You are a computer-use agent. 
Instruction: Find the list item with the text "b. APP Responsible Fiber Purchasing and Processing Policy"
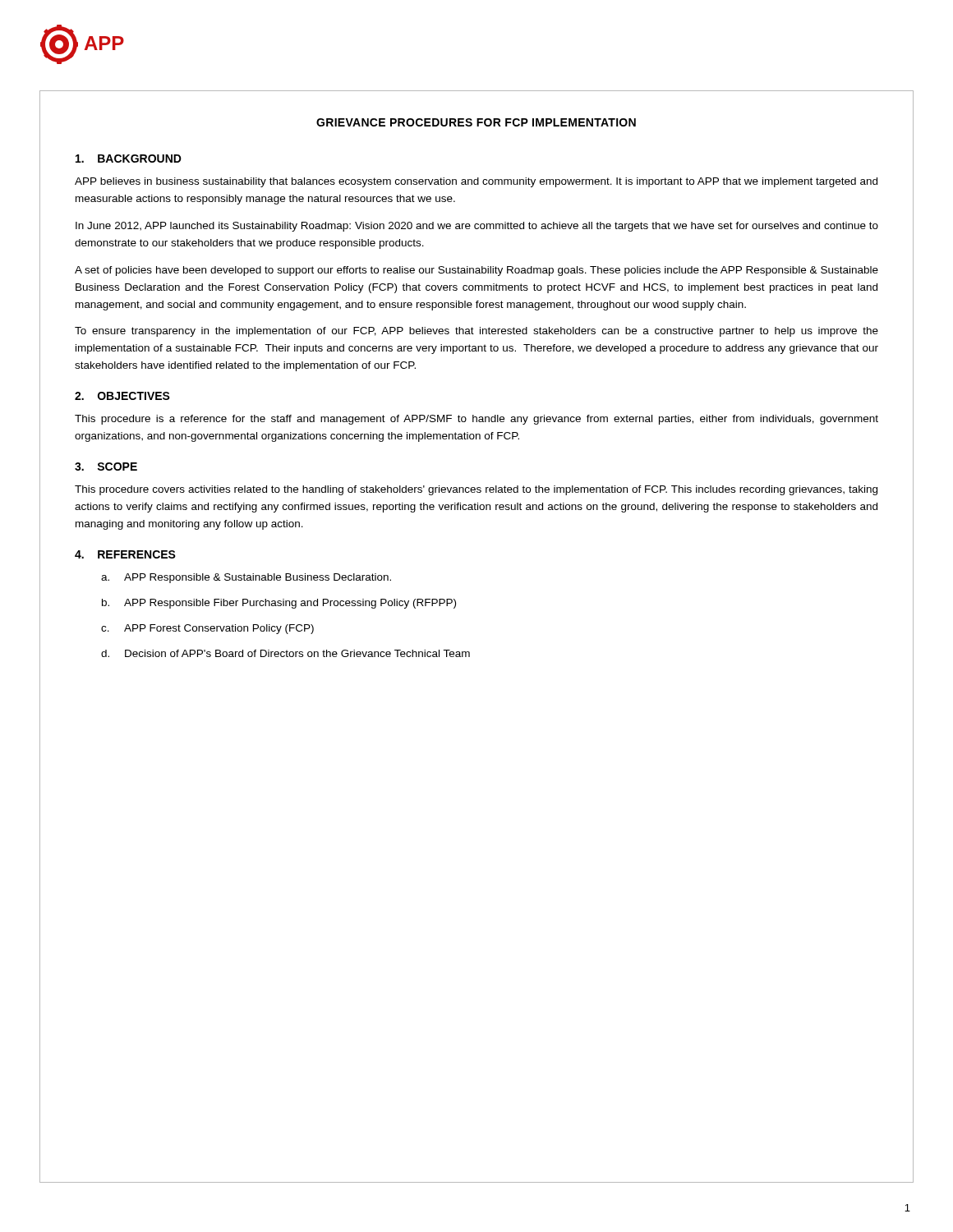pyautogui.click(x=279, y=603)
